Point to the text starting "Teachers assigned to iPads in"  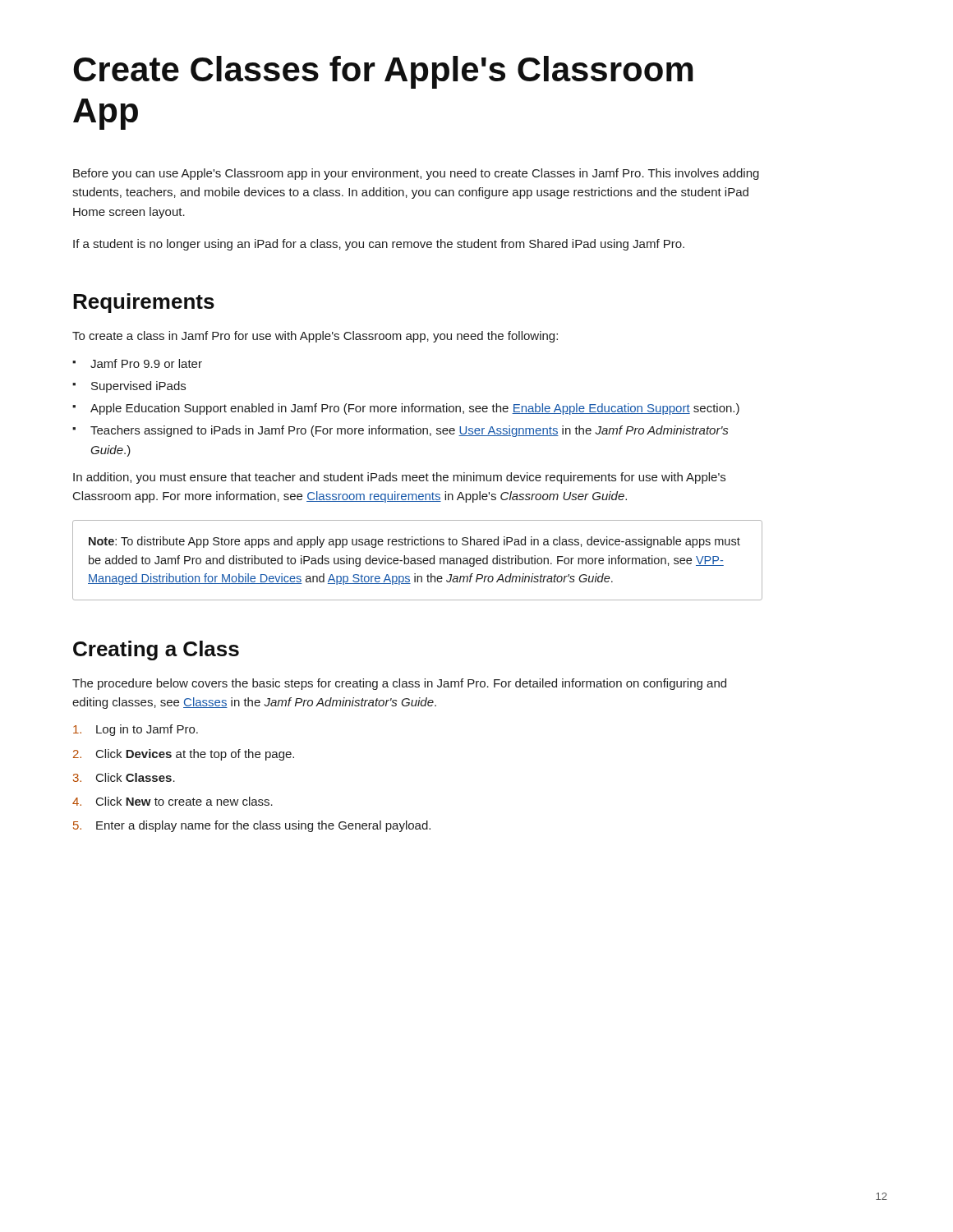tap(417, 440)
